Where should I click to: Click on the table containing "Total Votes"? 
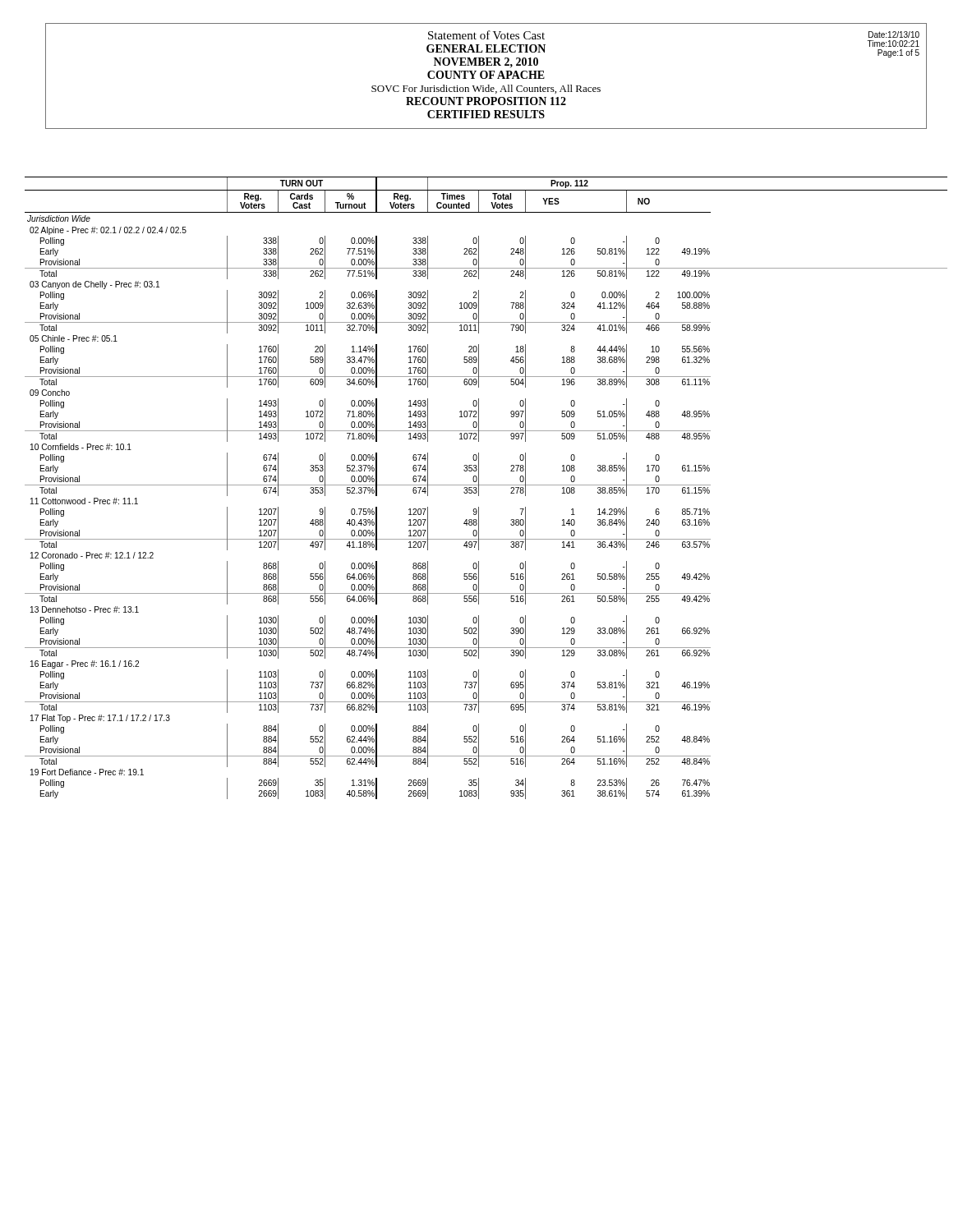pos(486,488)
